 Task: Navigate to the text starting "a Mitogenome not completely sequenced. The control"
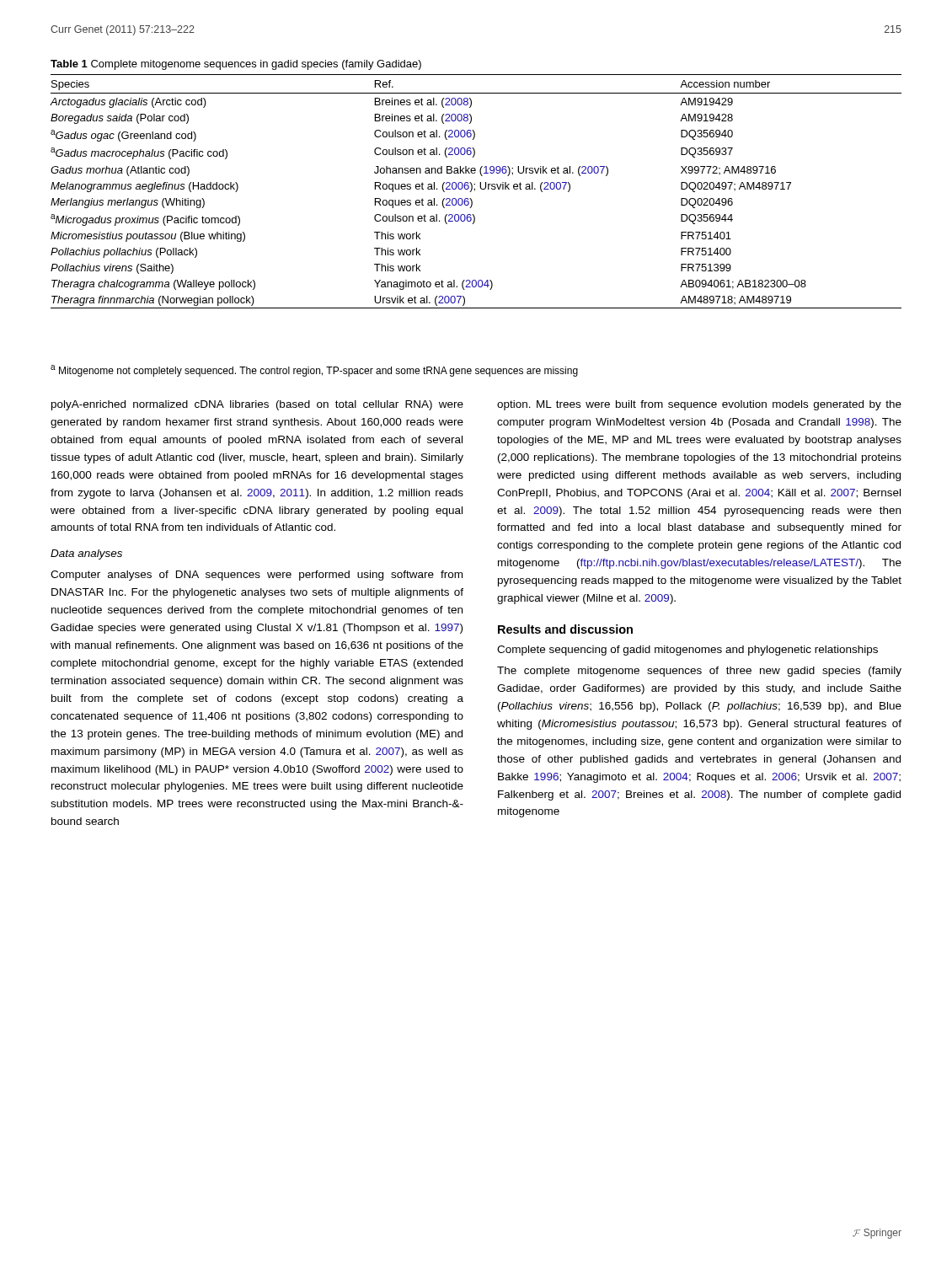point(314,370)
